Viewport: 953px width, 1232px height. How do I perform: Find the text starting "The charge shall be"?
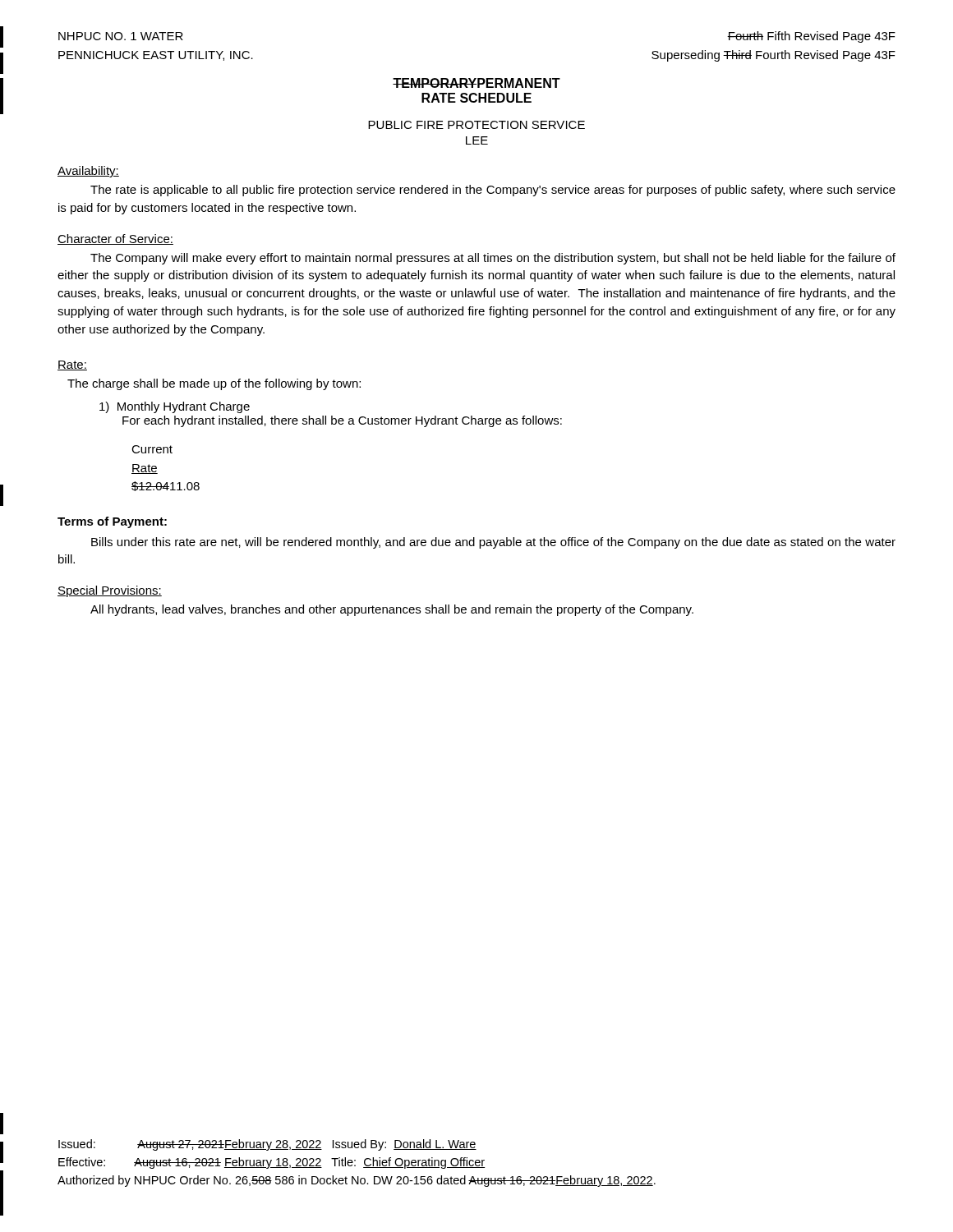pos(213,383)
